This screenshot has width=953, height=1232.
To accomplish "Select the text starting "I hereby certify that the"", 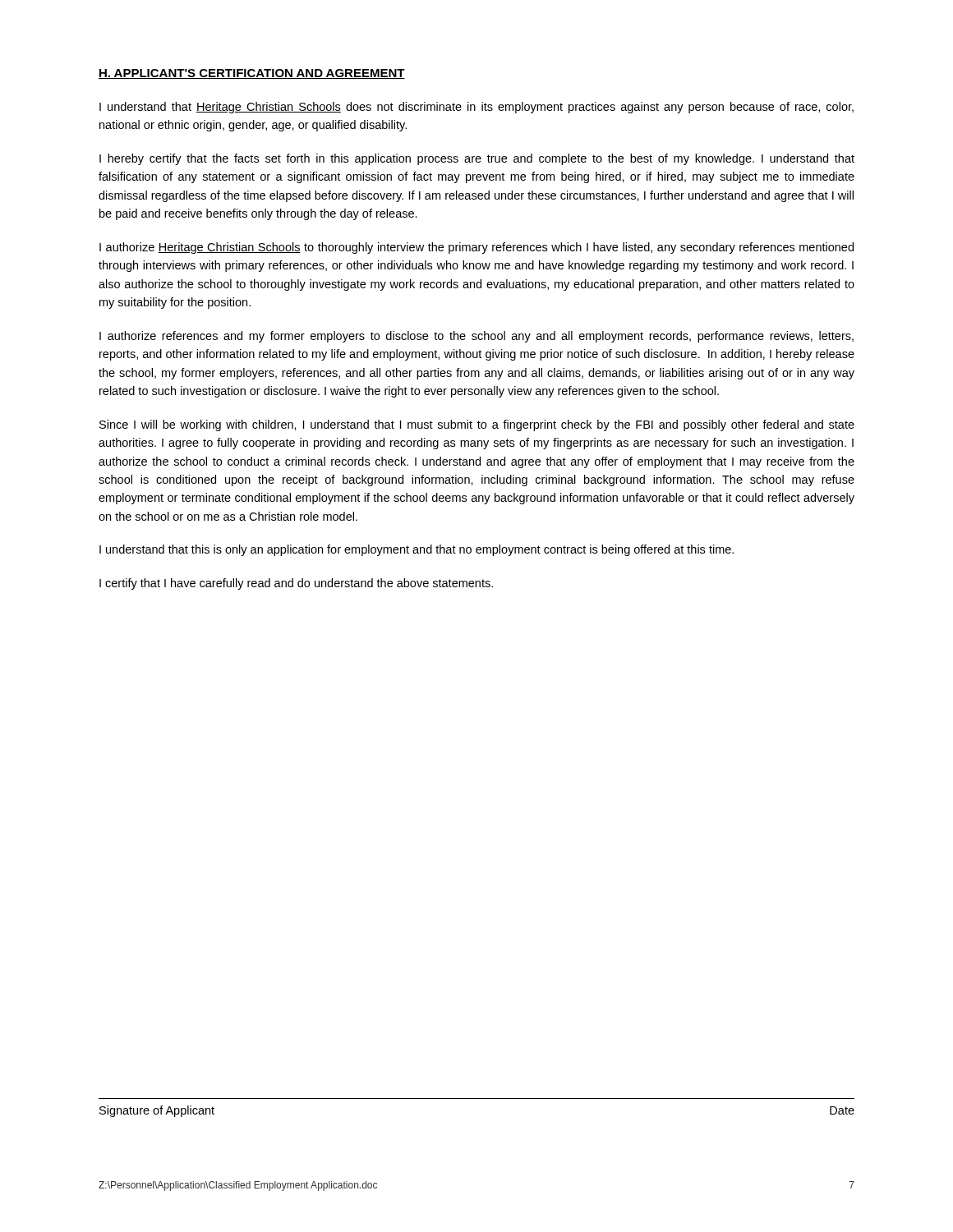I will (x=476, y=186).
